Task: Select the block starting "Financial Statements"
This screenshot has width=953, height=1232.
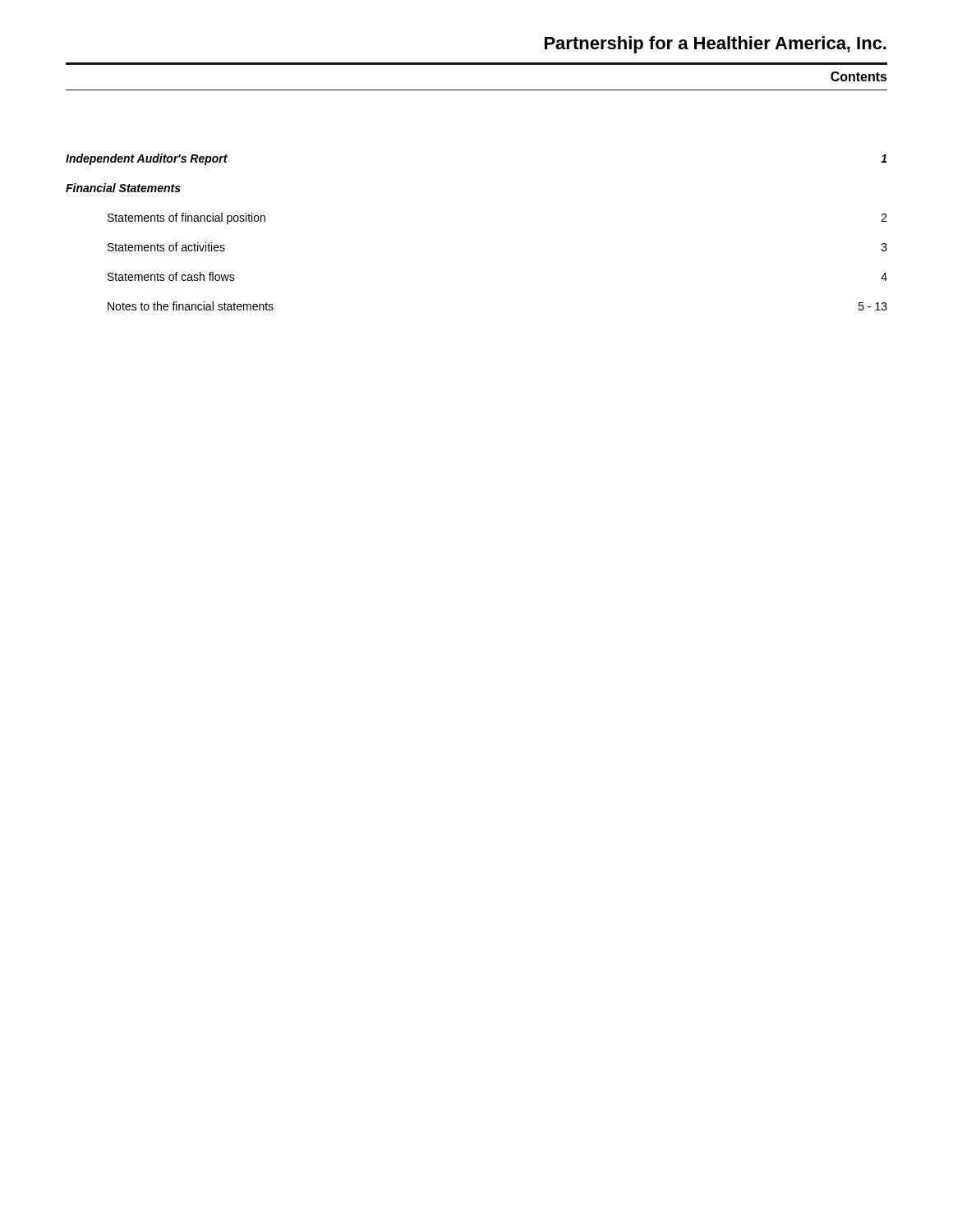Action: tap(123, 188)
